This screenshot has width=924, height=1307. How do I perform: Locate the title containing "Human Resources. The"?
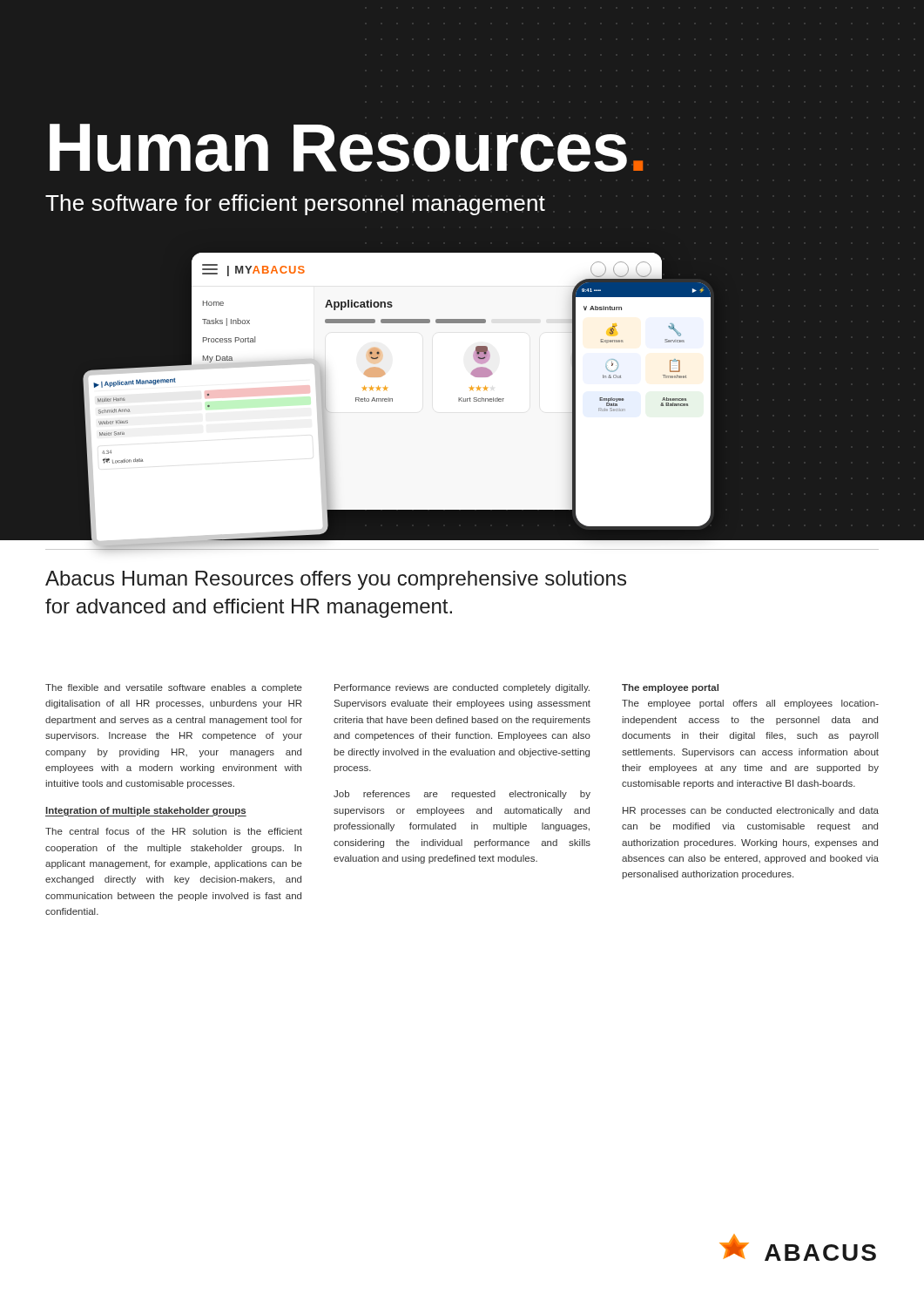(346, 165)
